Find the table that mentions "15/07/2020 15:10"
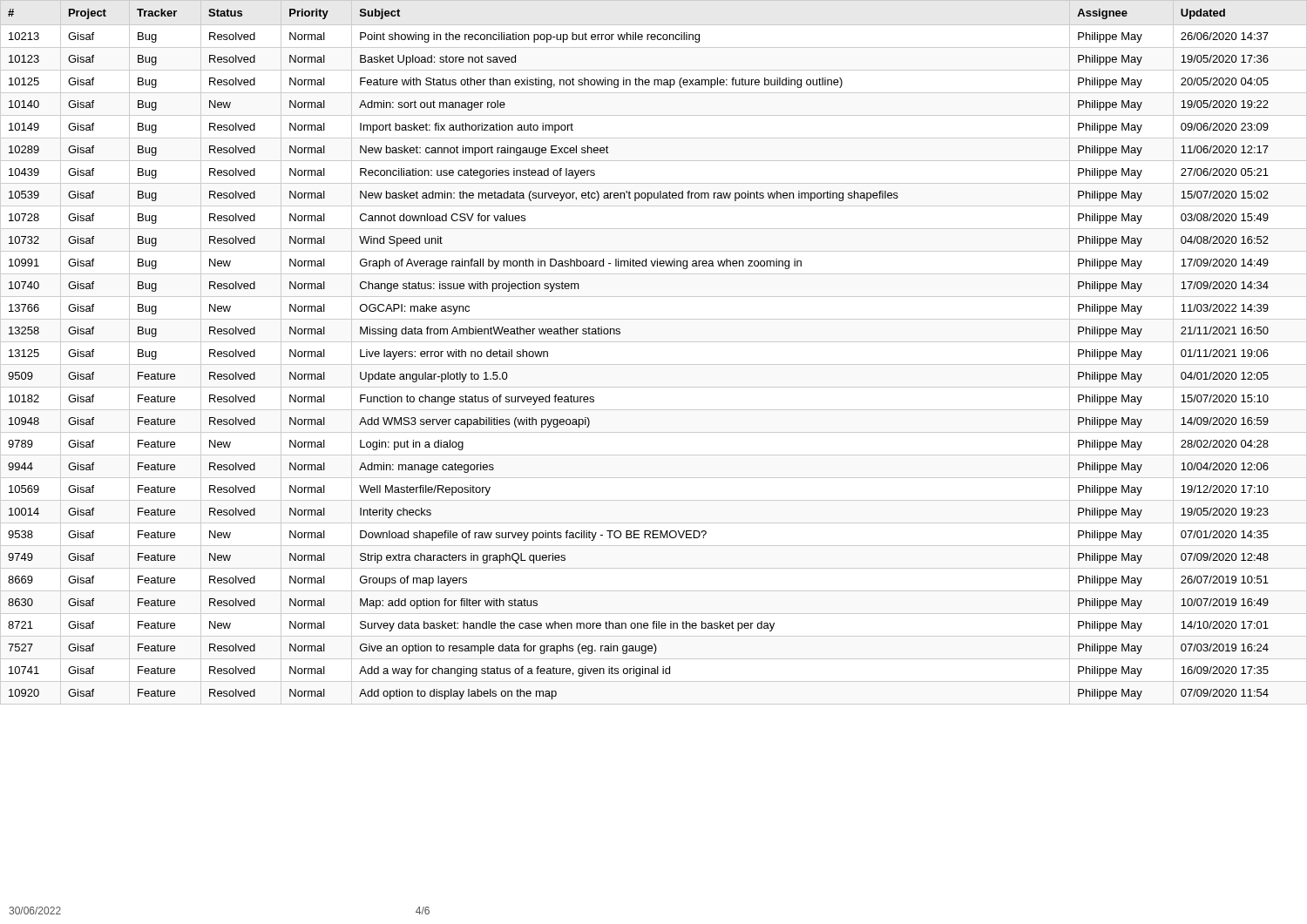The image size is (1307, 924). point(654,352)
